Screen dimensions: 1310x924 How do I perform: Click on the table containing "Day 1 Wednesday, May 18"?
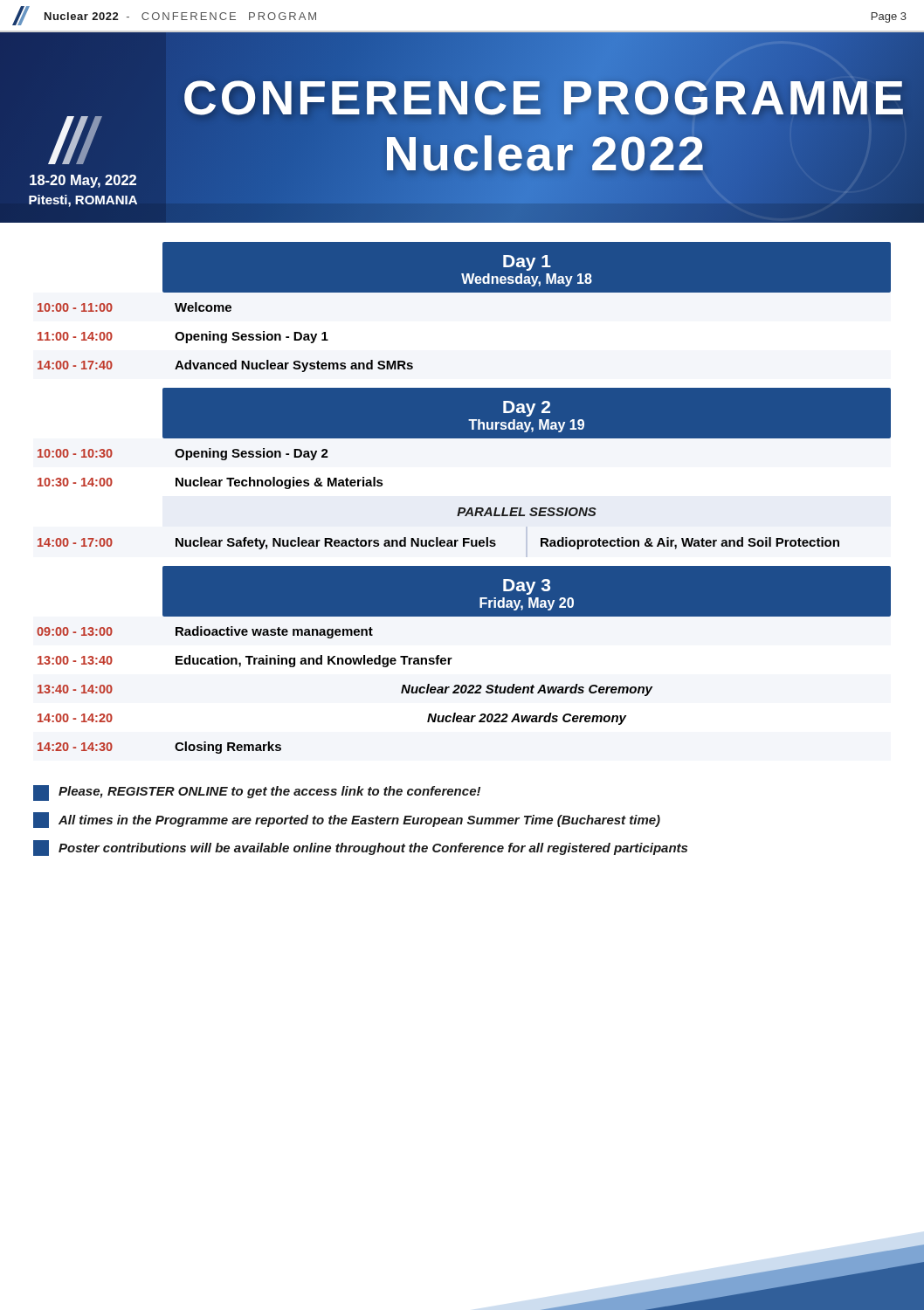click(x=462, y=501)
